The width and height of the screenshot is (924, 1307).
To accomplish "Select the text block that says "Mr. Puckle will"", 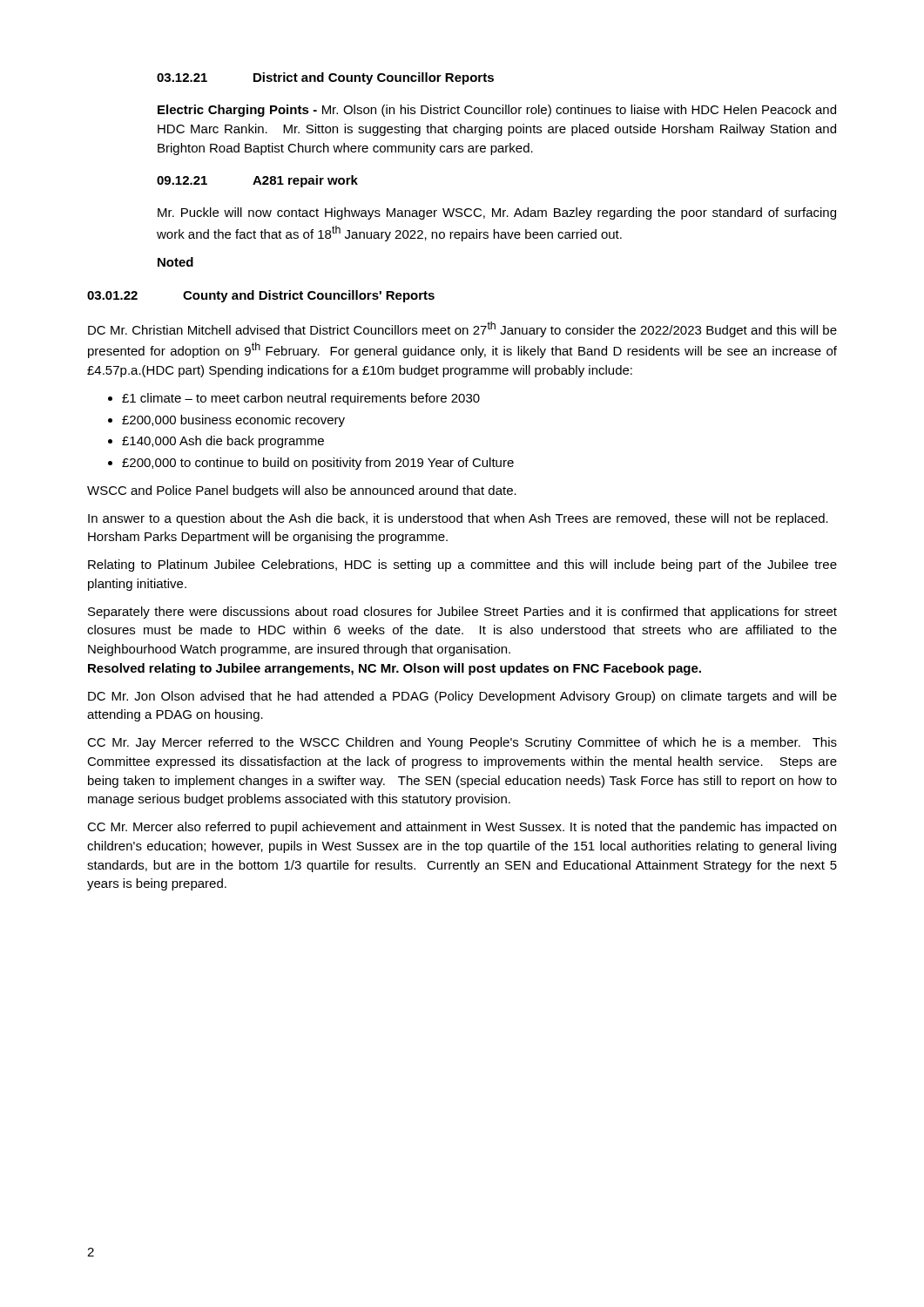I will coord(497,237).
